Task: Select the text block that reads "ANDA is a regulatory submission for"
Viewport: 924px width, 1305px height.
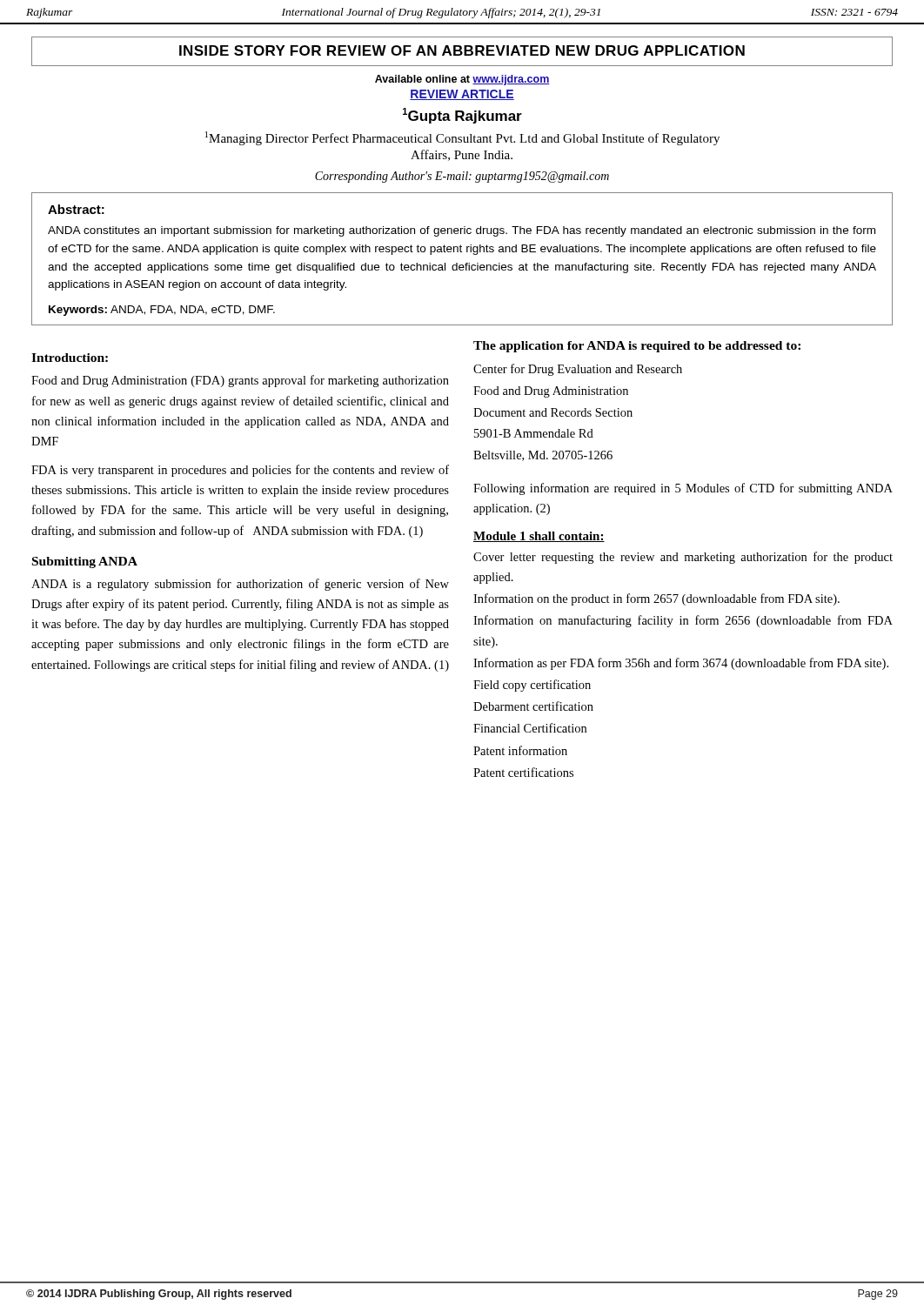Action: 240,624
